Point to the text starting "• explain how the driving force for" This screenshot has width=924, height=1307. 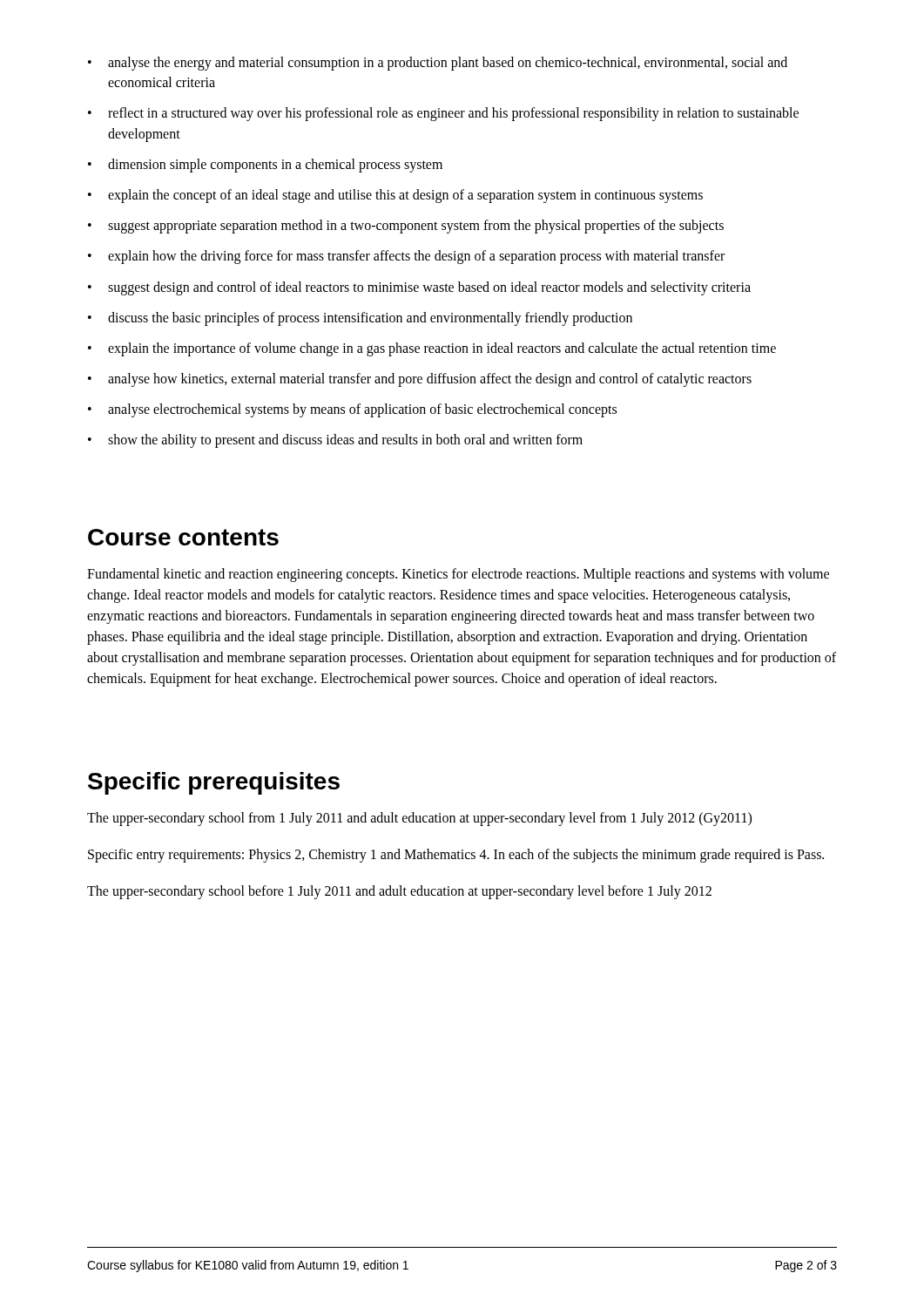tap(462, 256)
